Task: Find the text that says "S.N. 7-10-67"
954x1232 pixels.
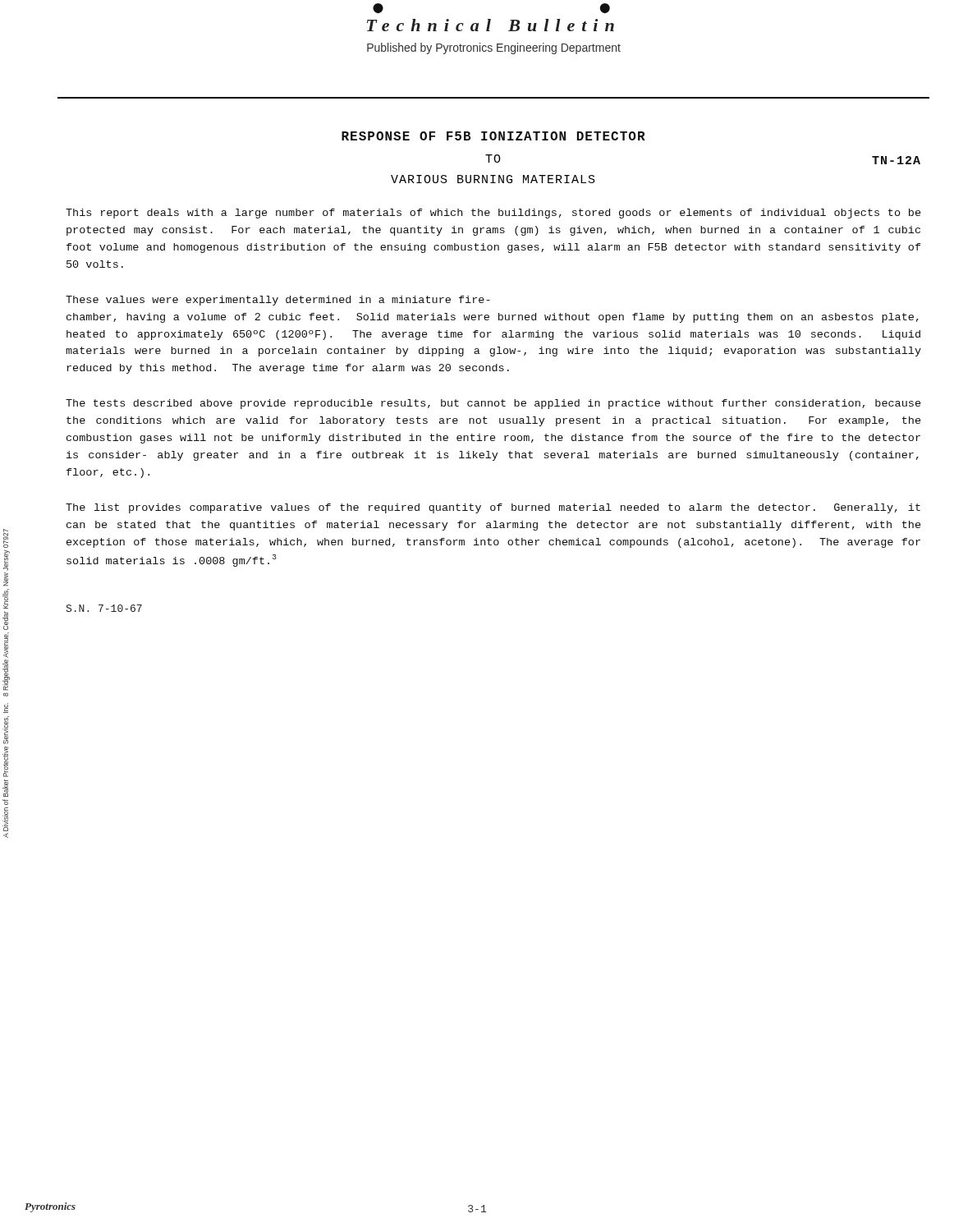Action: (x=104, y=609)
